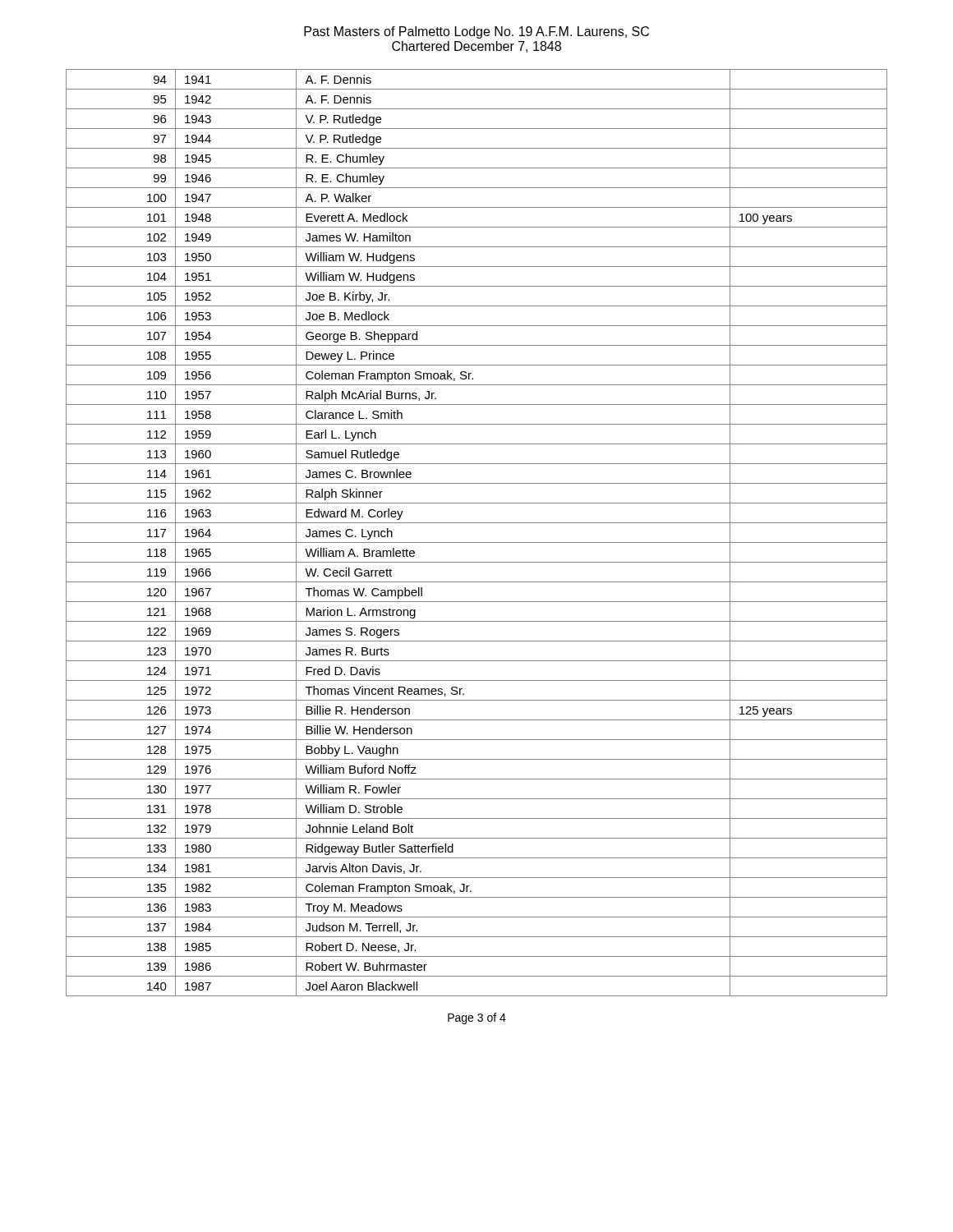
Task: Find the table that mentions "Bobby L. Vaughn"
Action: click(x=476, y=533)
